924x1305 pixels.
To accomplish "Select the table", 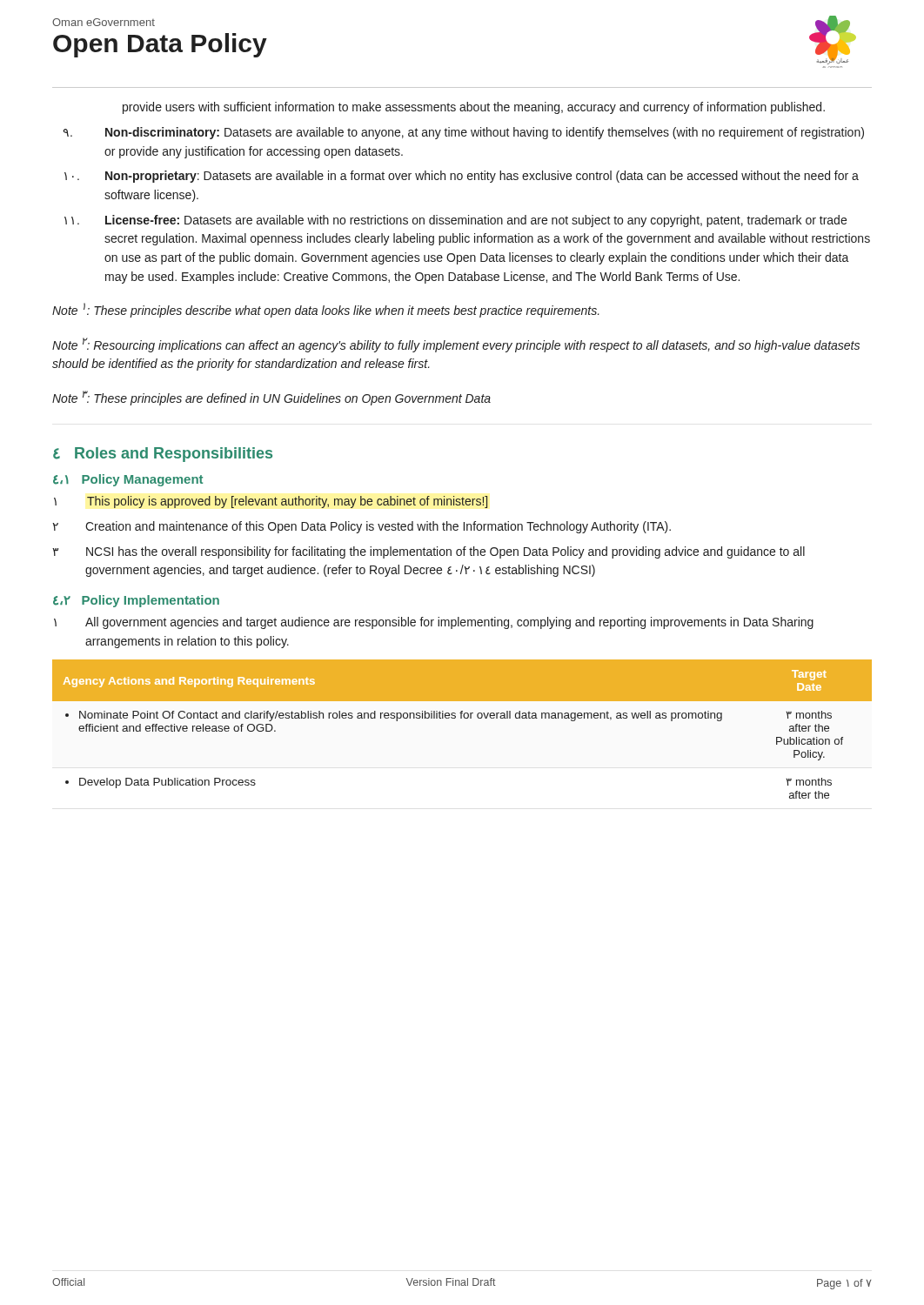I will [462, 735].
